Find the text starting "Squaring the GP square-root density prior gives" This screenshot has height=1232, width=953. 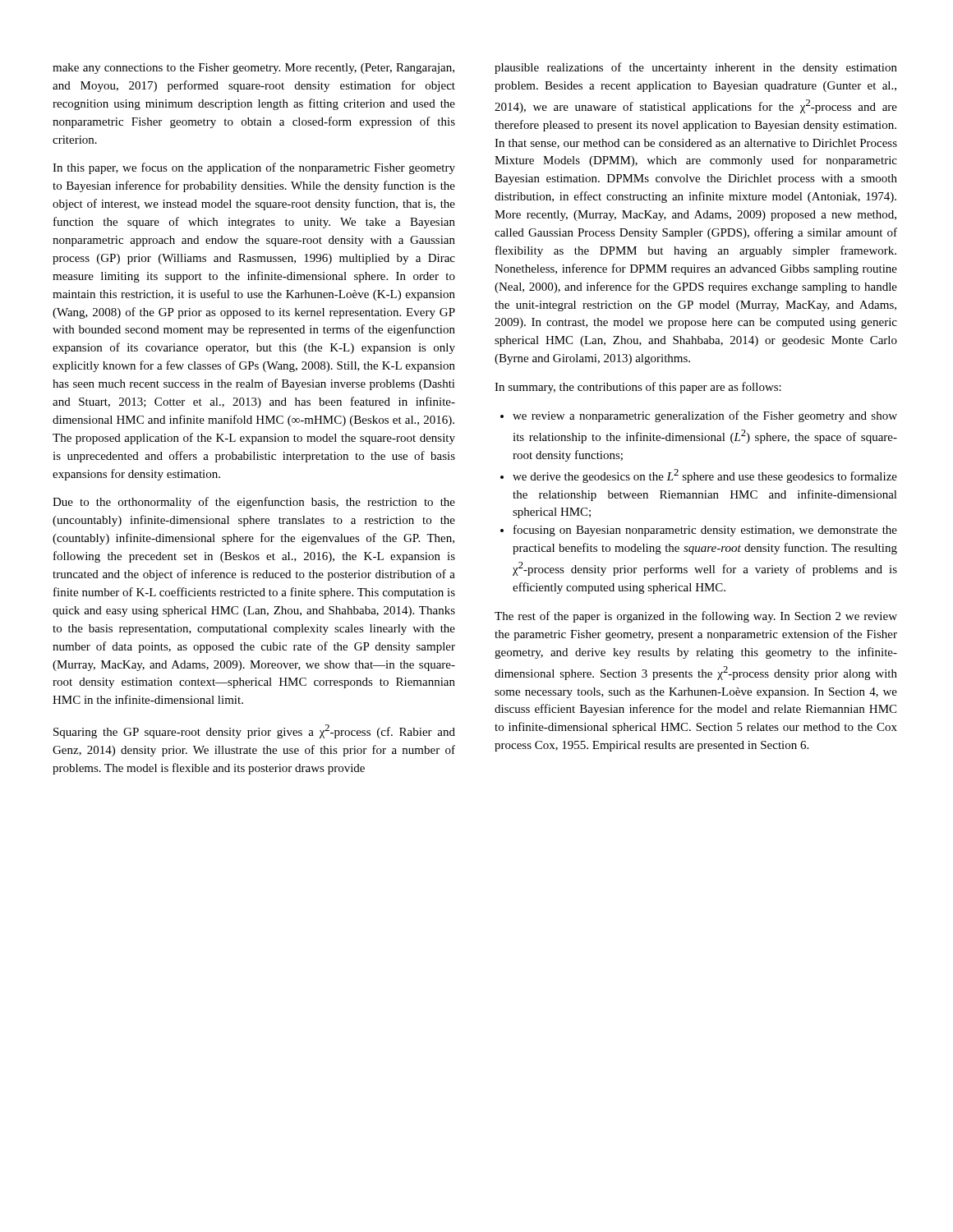254,749
